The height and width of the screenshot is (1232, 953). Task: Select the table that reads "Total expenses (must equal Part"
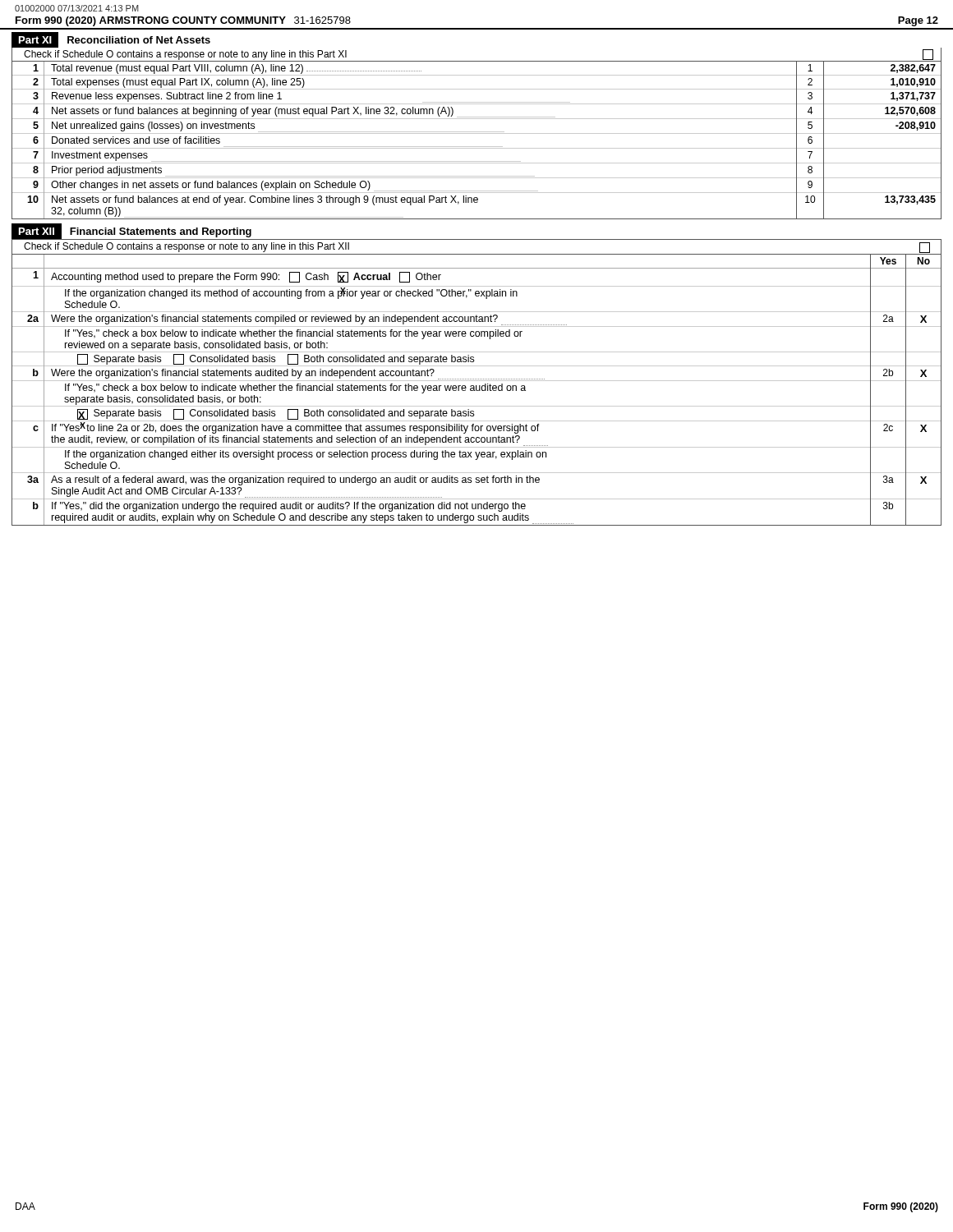pos(476,140)
